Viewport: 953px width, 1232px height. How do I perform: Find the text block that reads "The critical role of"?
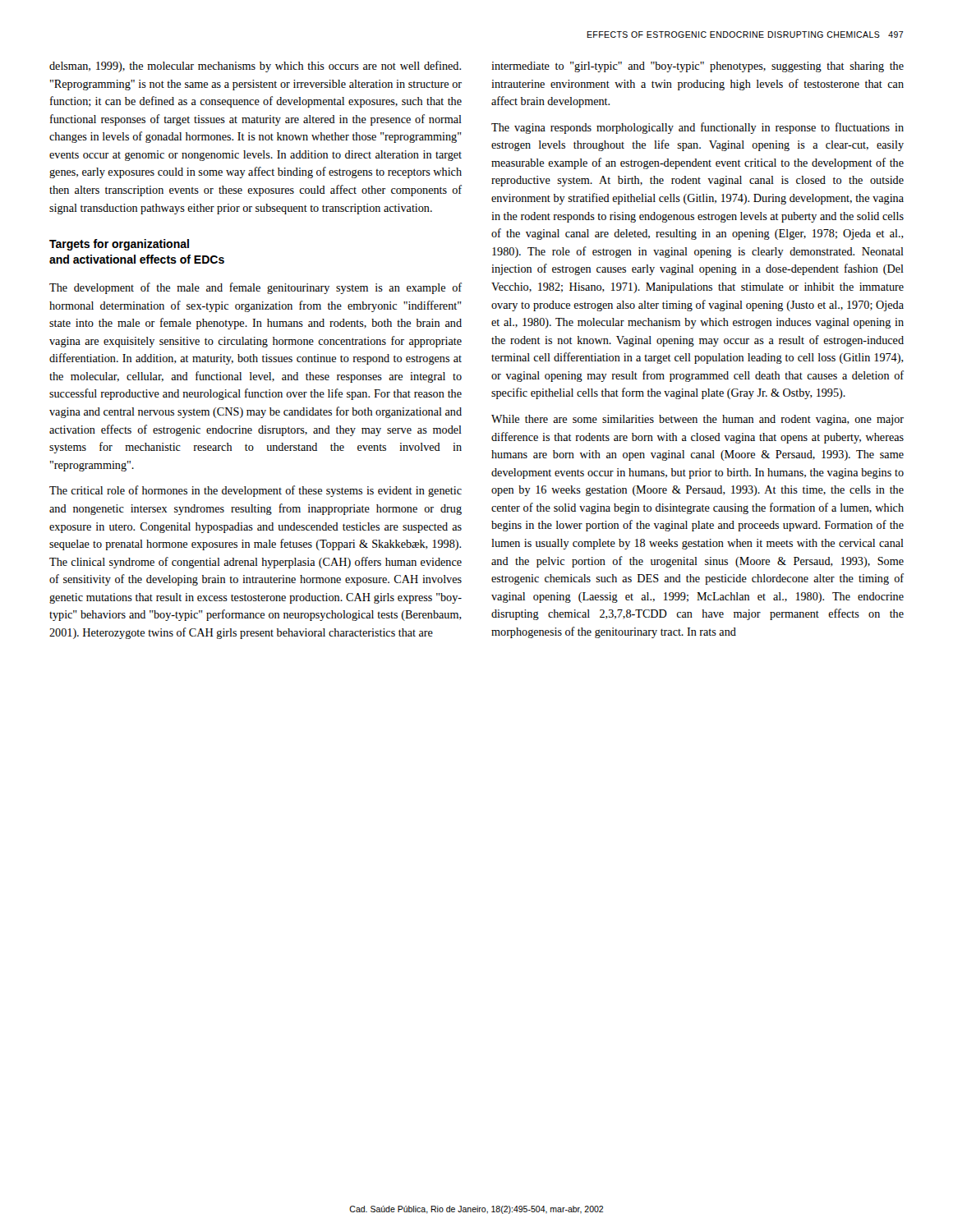255,562
